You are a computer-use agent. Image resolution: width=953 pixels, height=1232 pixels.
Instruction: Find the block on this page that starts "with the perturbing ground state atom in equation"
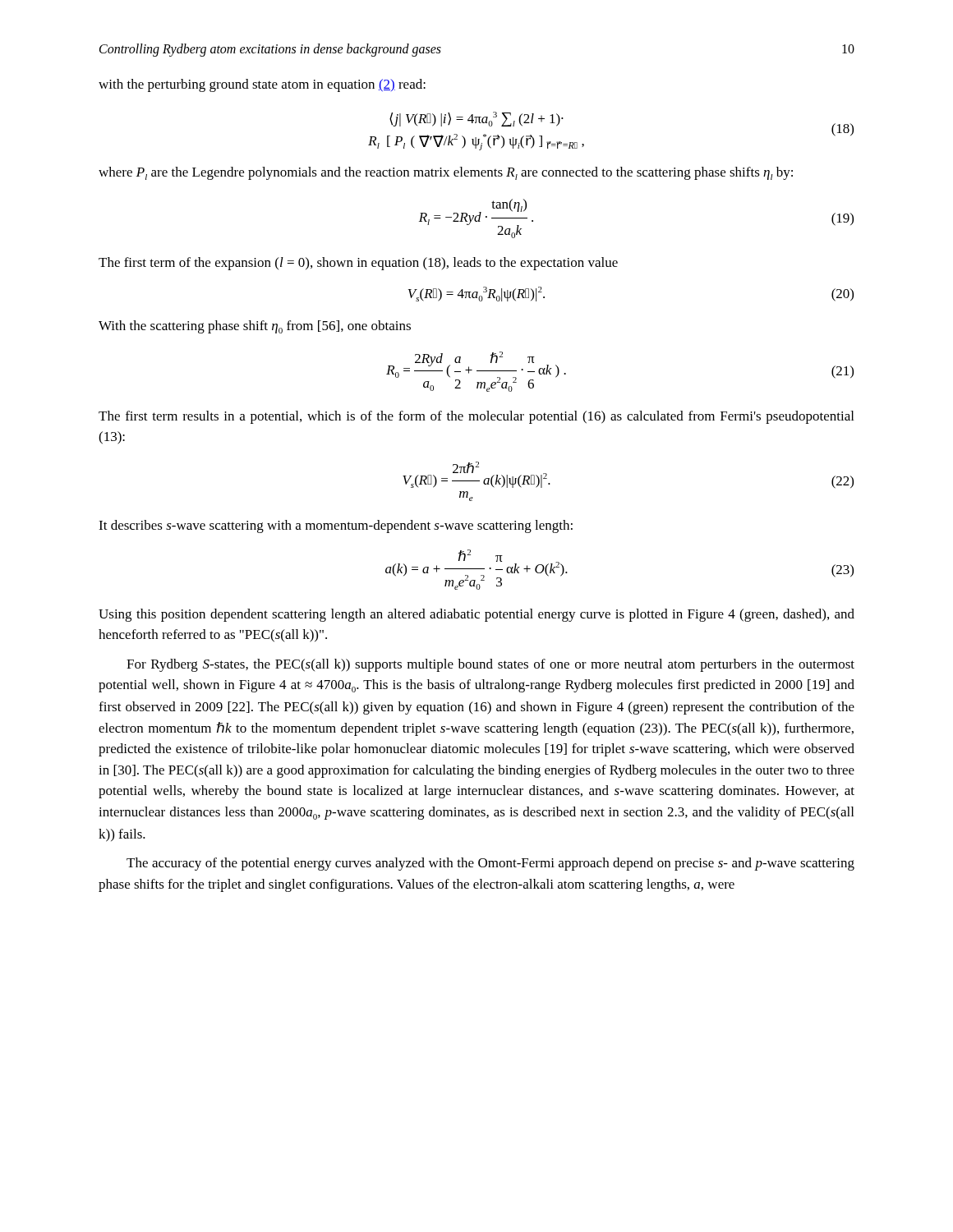[x=262, y=85]
